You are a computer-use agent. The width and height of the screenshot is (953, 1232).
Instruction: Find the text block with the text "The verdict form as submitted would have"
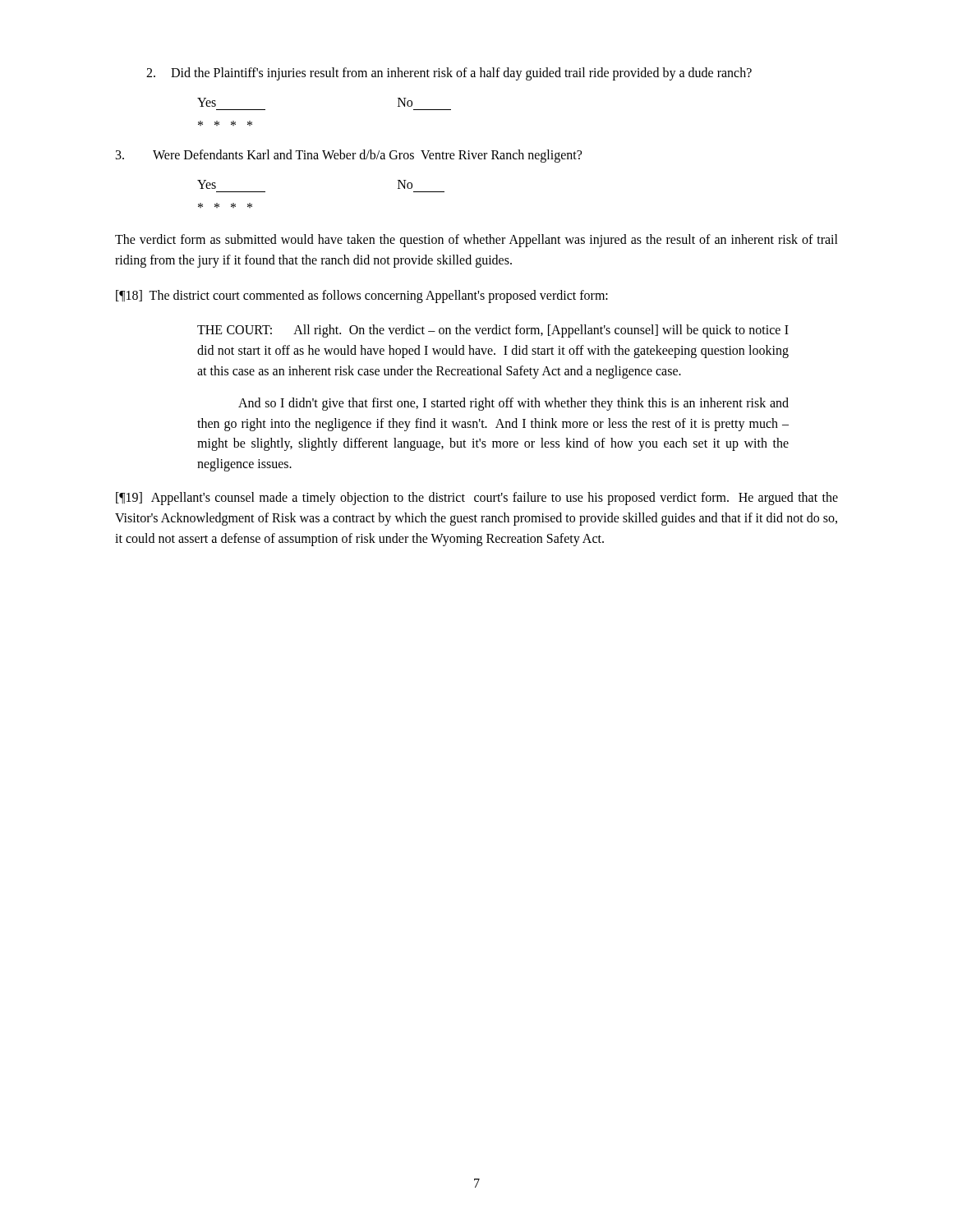(x=476, y=250)
